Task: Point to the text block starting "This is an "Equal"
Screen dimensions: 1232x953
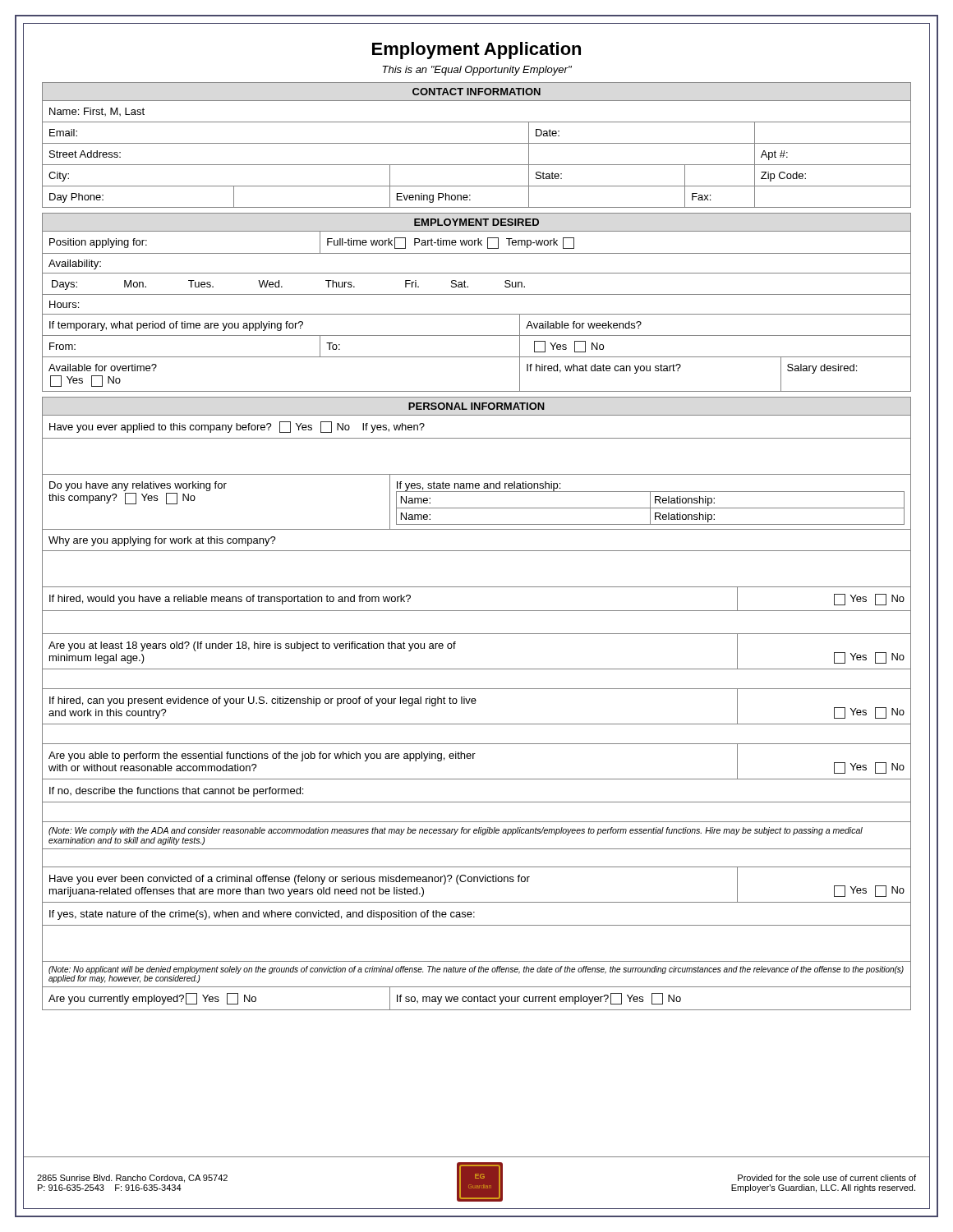Action: click(476, 69)
